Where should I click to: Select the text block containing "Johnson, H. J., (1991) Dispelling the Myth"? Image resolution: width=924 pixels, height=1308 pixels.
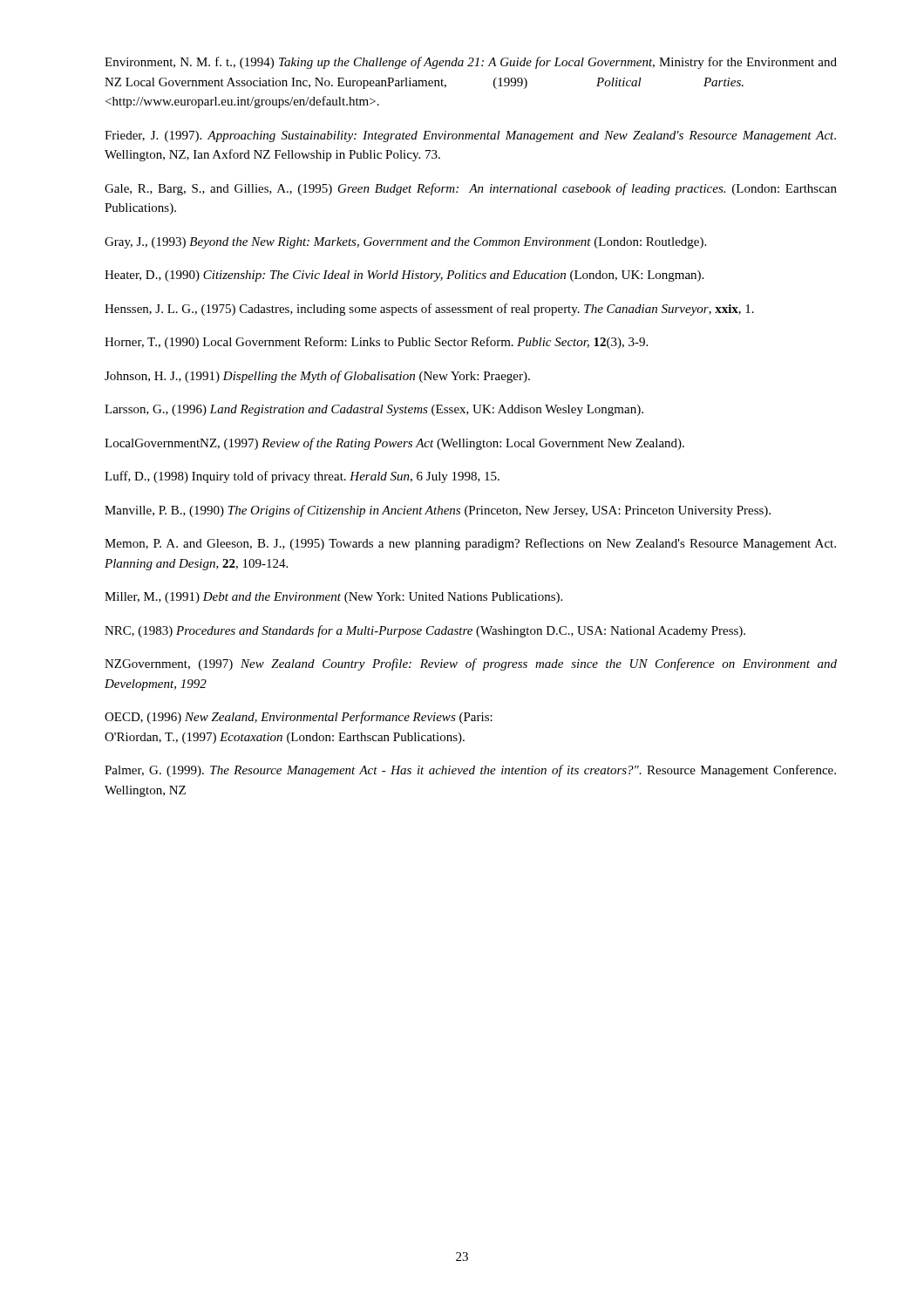318,375
